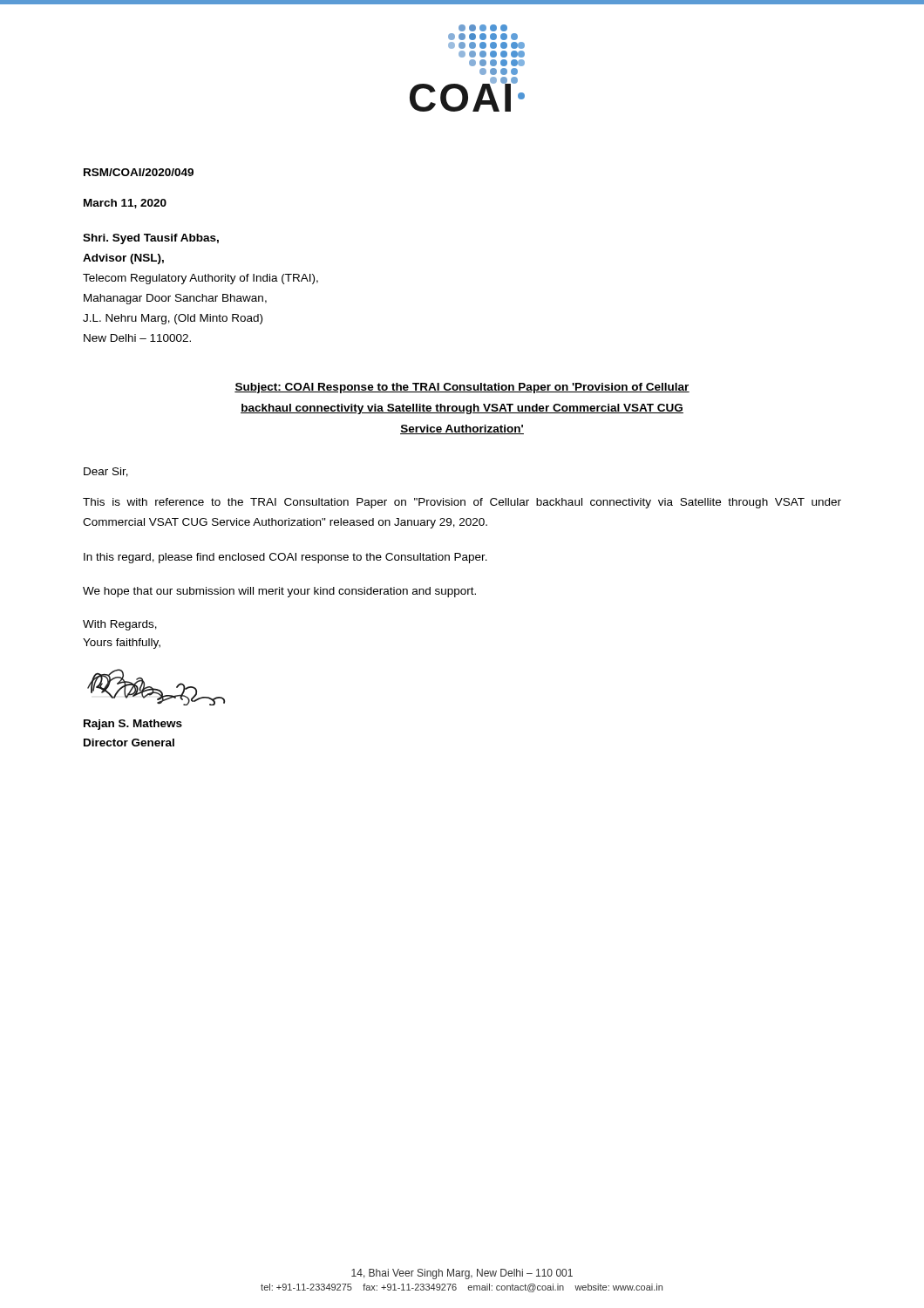This screenshot has height=1308, width=924.
Task: Find "Dear Sir," on this page
Action: 106,471
